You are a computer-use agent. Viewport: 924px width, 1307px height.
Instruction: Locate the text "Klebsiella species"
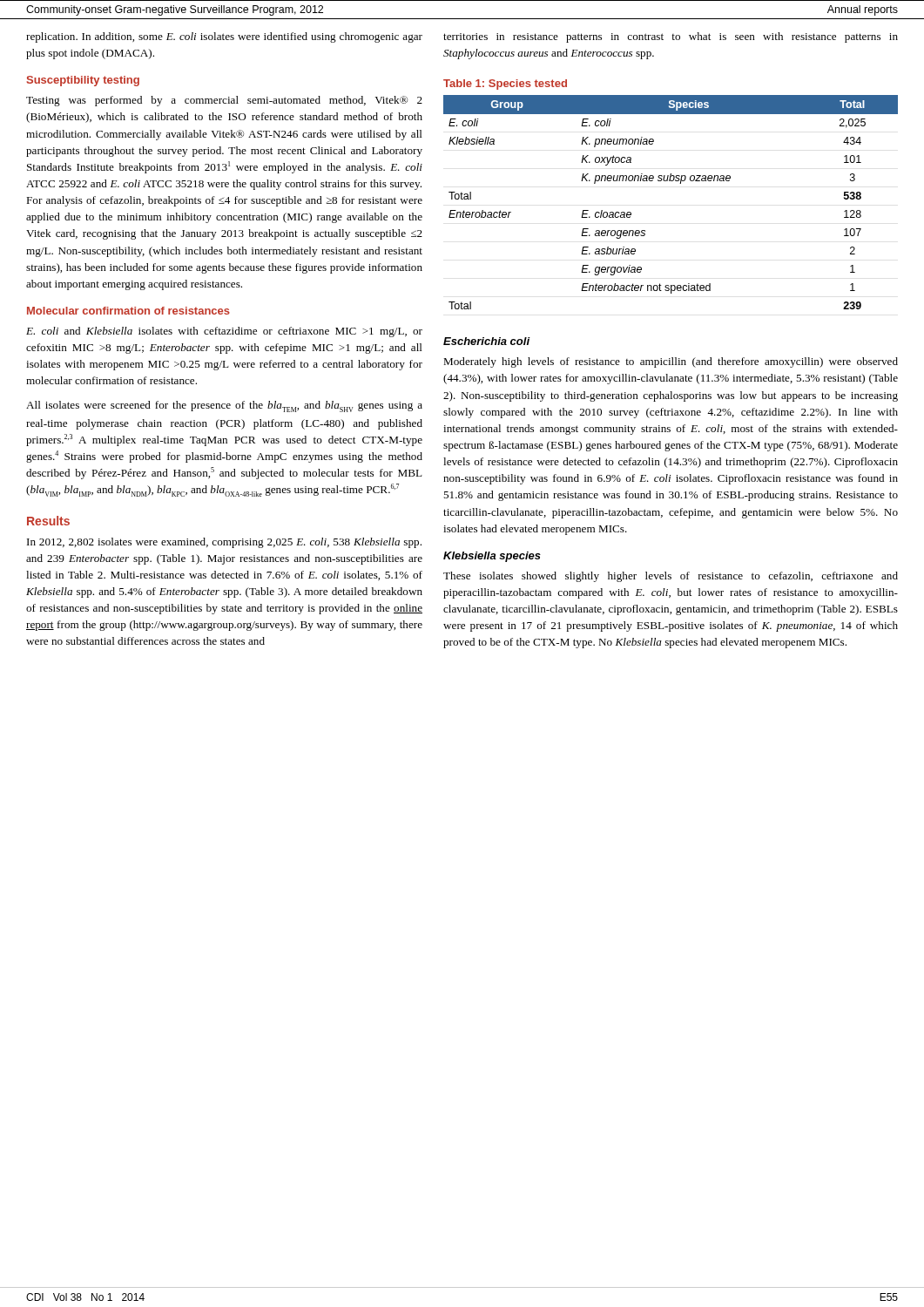492,555
